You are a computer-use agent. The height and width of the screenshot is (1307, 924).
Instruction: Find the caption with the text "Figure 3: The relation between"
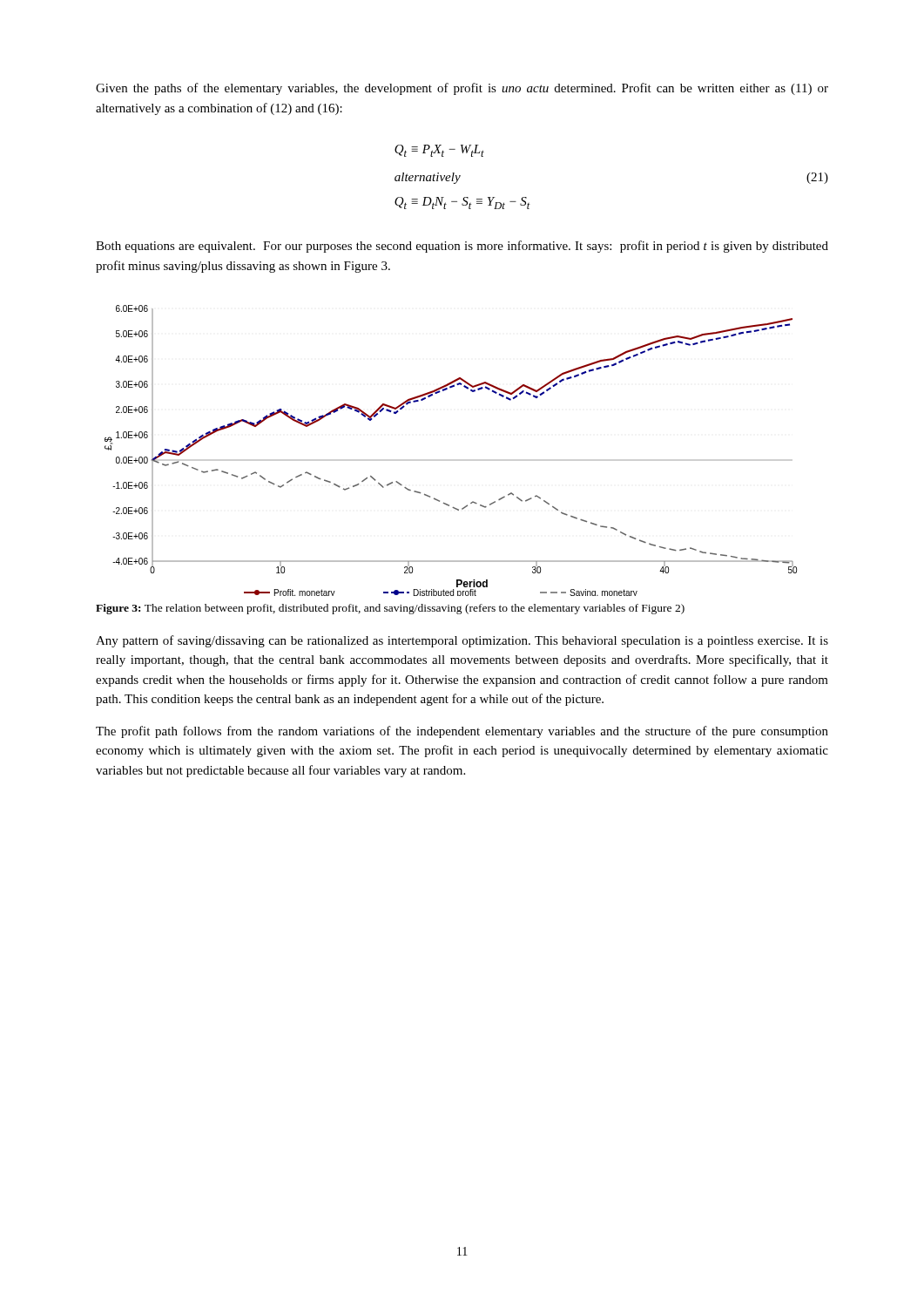point(390,608)
